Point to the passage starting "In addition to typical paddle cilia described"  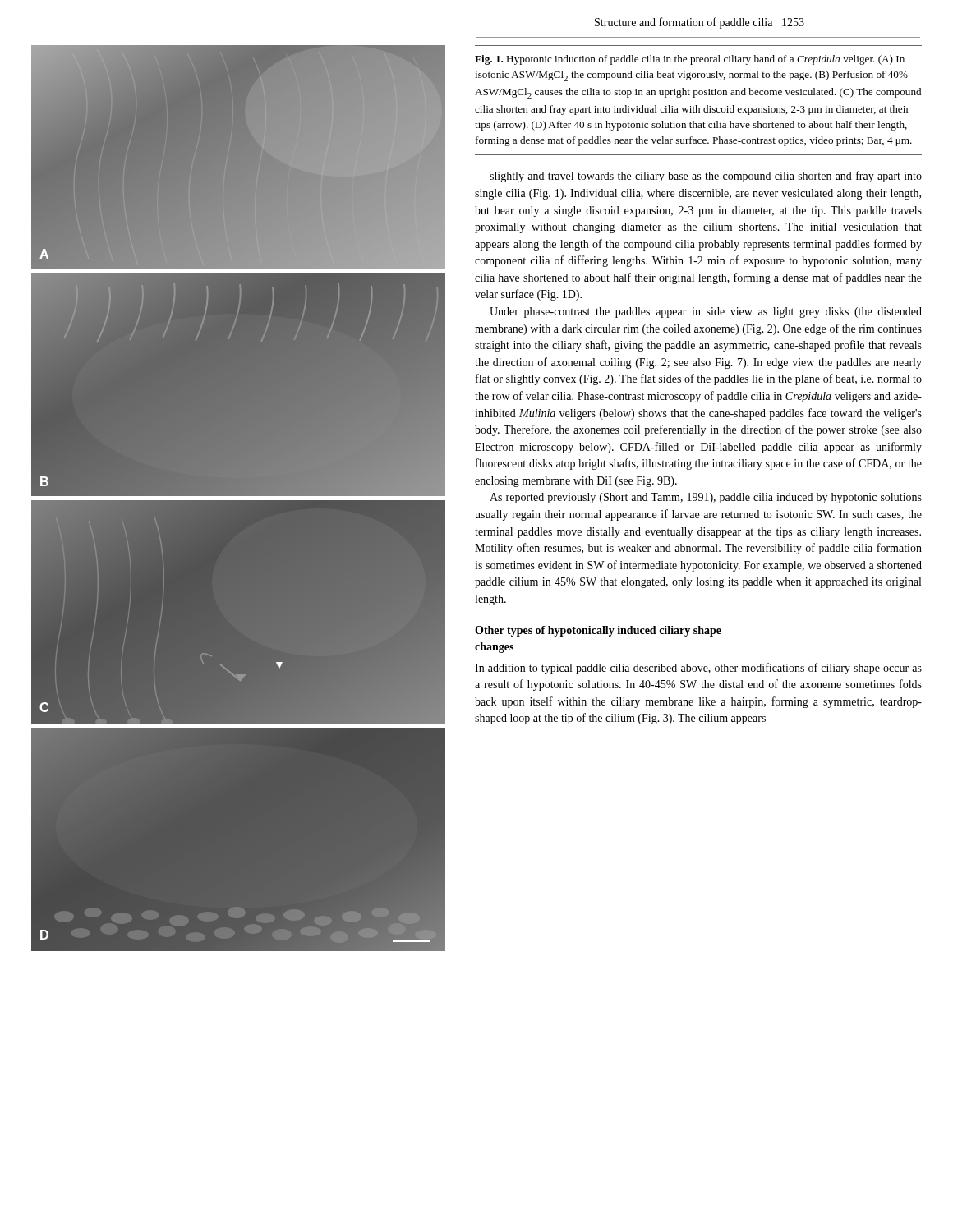coord(698,694)
